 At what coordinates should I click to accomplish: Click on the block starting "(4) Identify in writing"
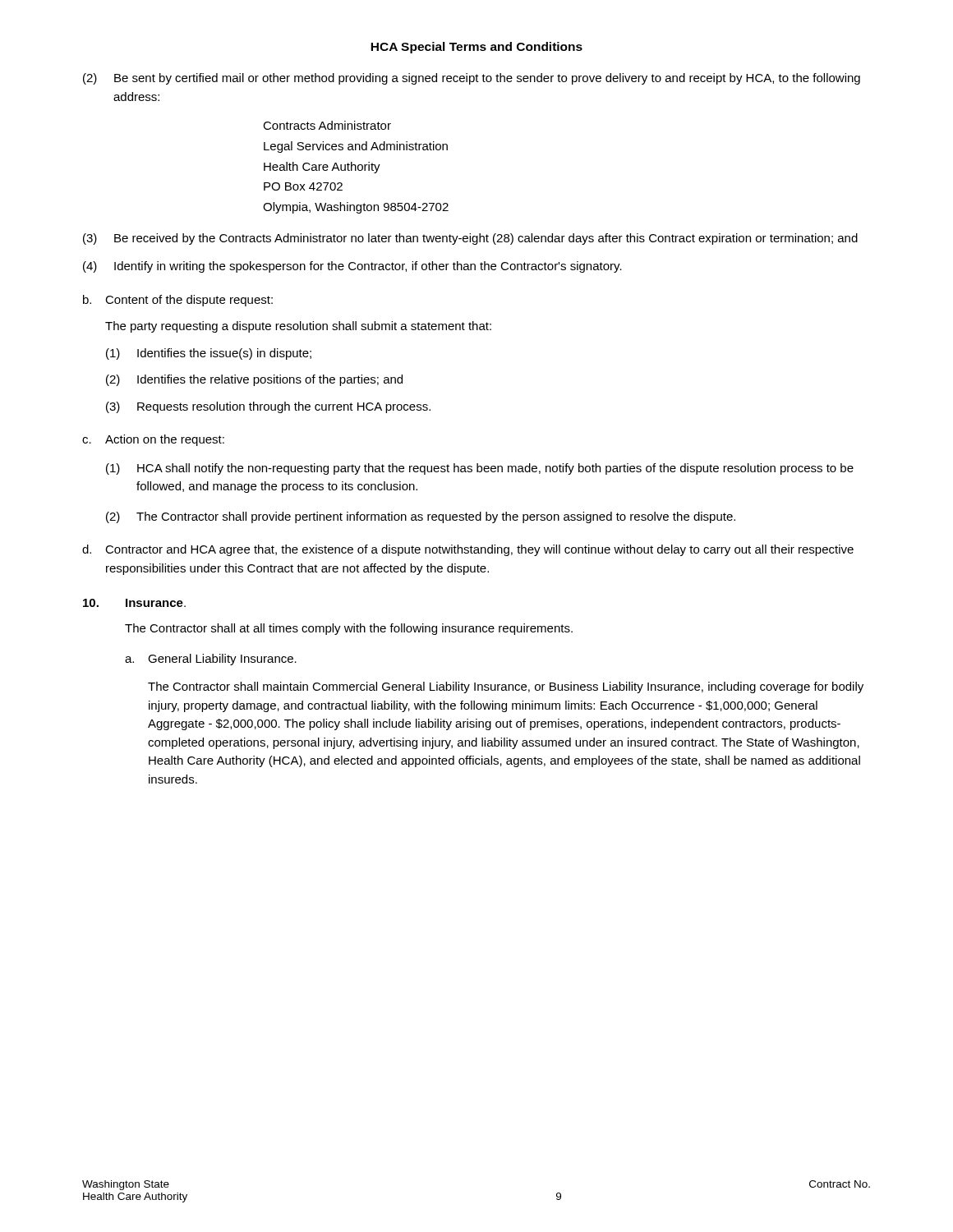click(476, 266)
